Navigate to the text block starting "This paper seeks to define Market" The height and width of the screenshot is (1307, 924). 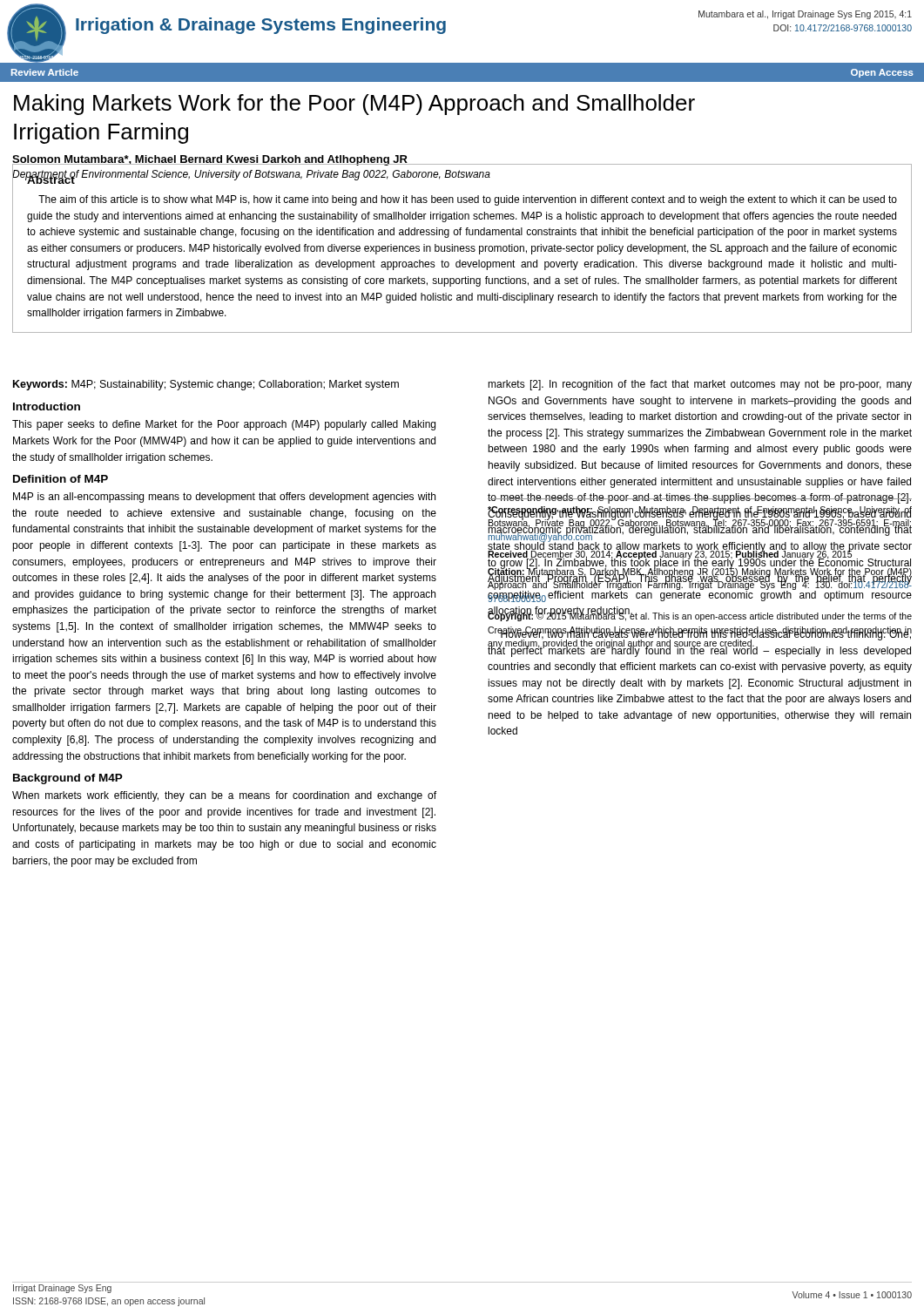click(224, 441)
